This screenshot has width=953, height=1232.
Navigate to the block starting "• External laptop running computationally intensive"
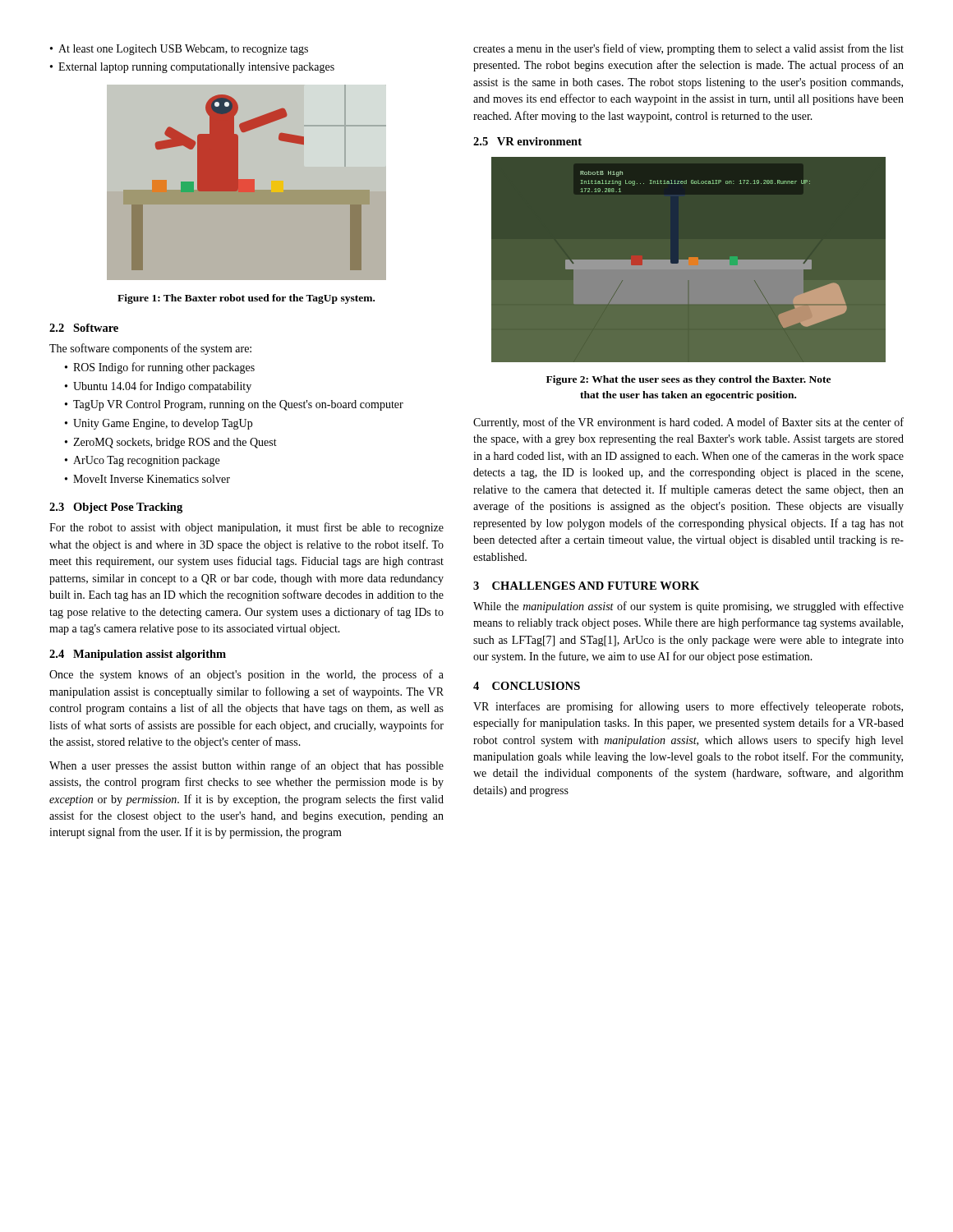point(192,67)
